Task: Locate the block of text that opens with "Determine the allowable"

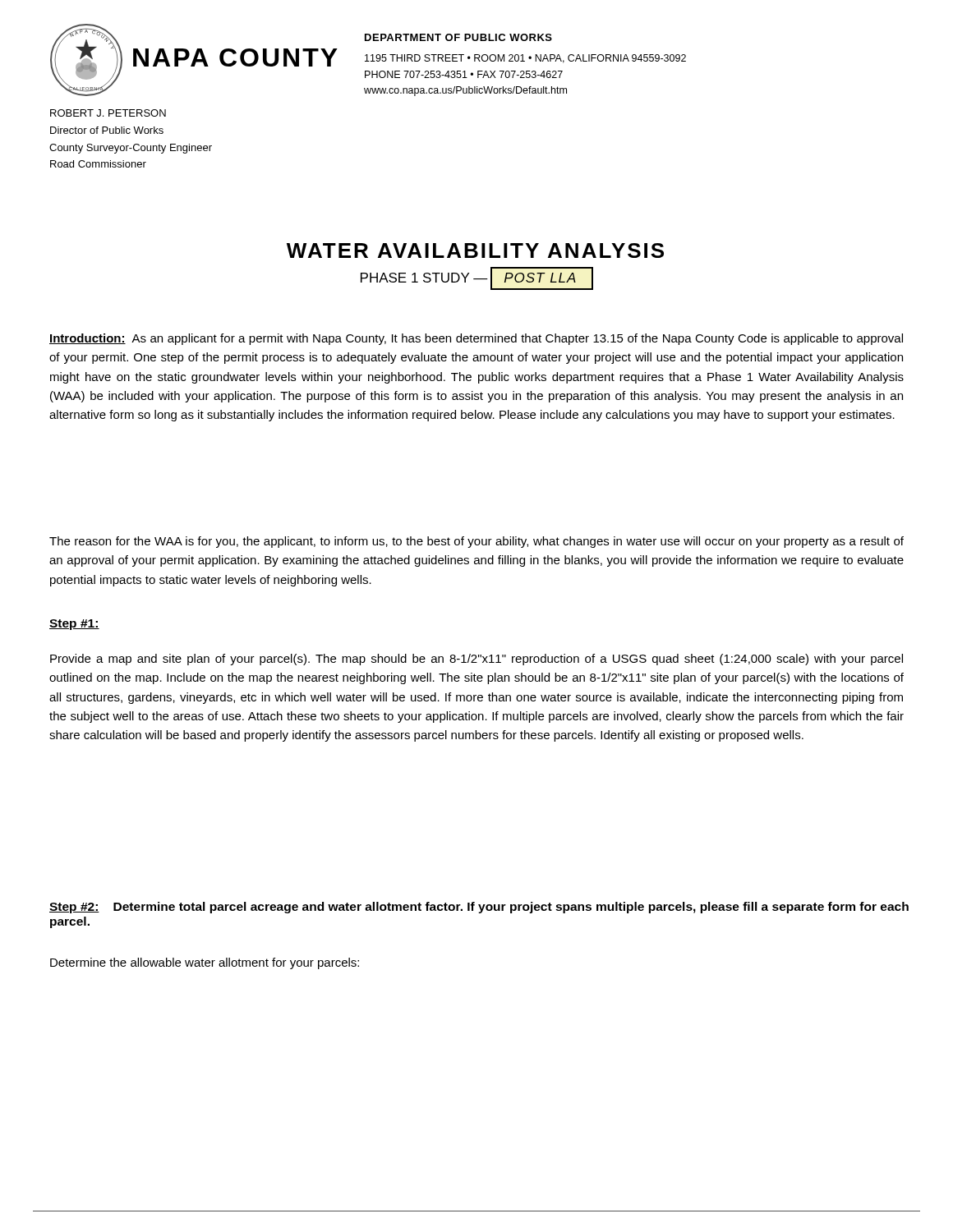Action: pos(205,962)
